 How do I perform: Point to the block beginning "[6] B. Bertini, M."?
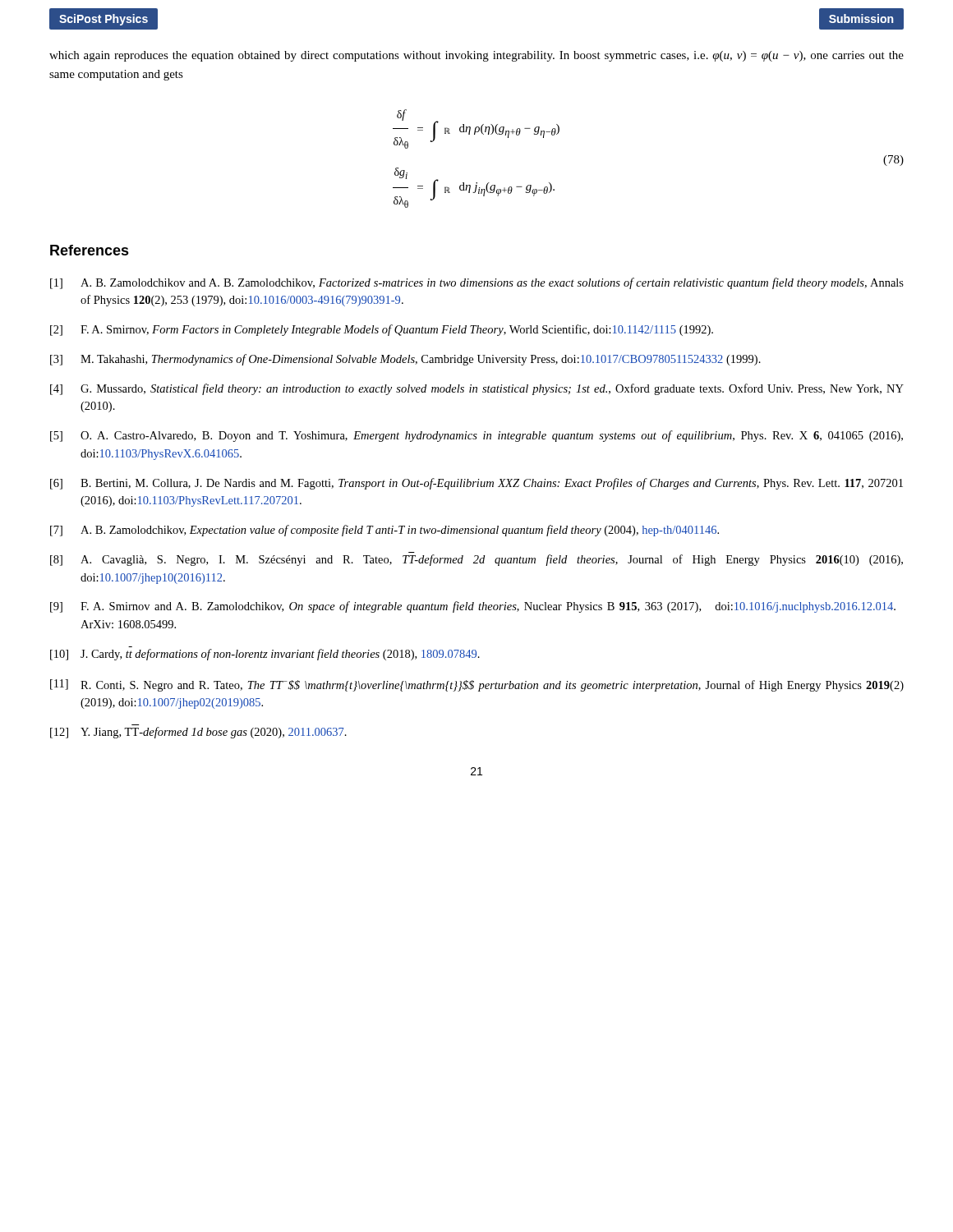(x=476, y=492)
